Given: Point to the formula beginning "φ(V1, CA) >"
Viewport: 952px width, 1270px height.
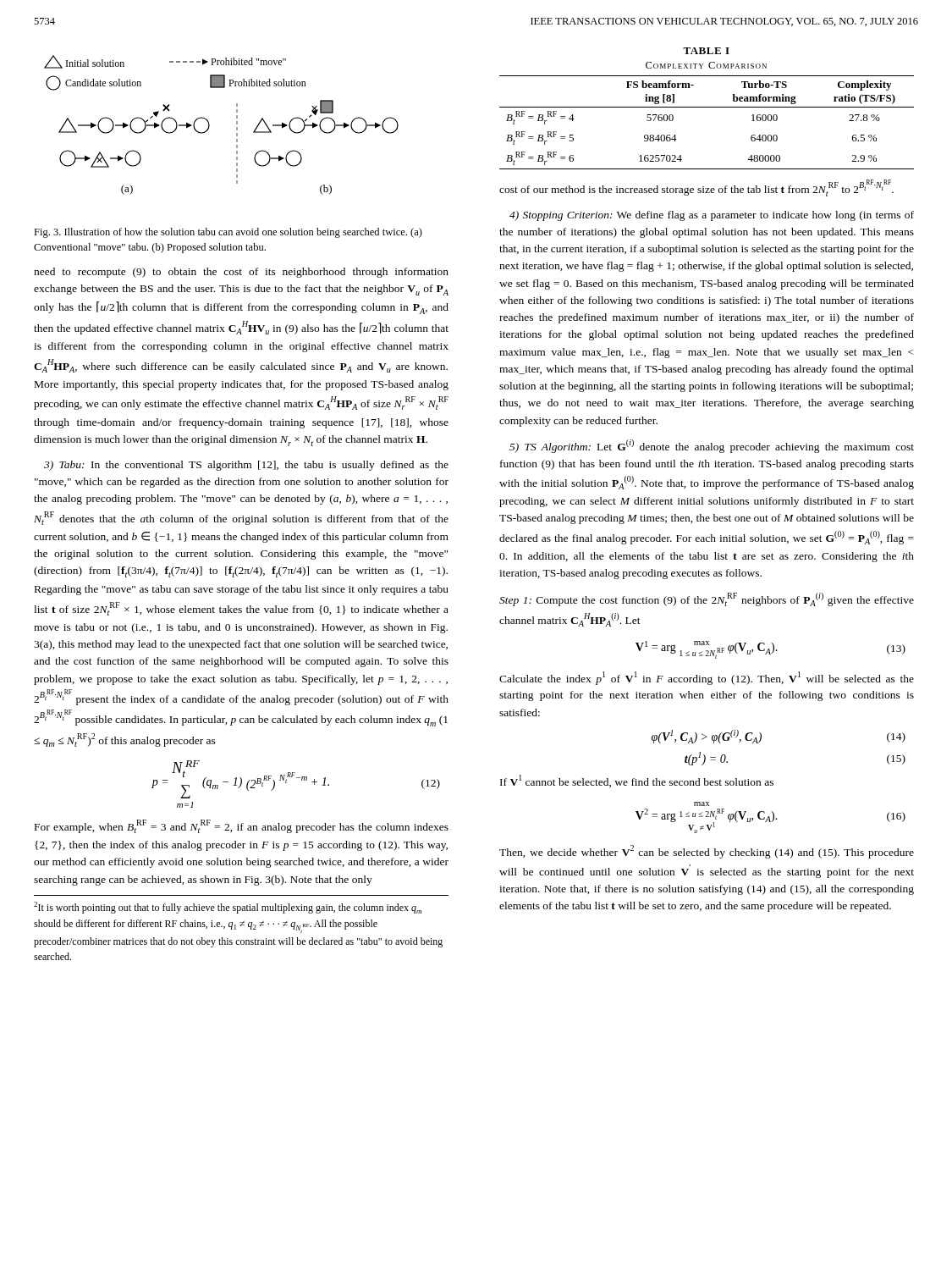Looking at the screenshot, I should (x=705, y=736).
